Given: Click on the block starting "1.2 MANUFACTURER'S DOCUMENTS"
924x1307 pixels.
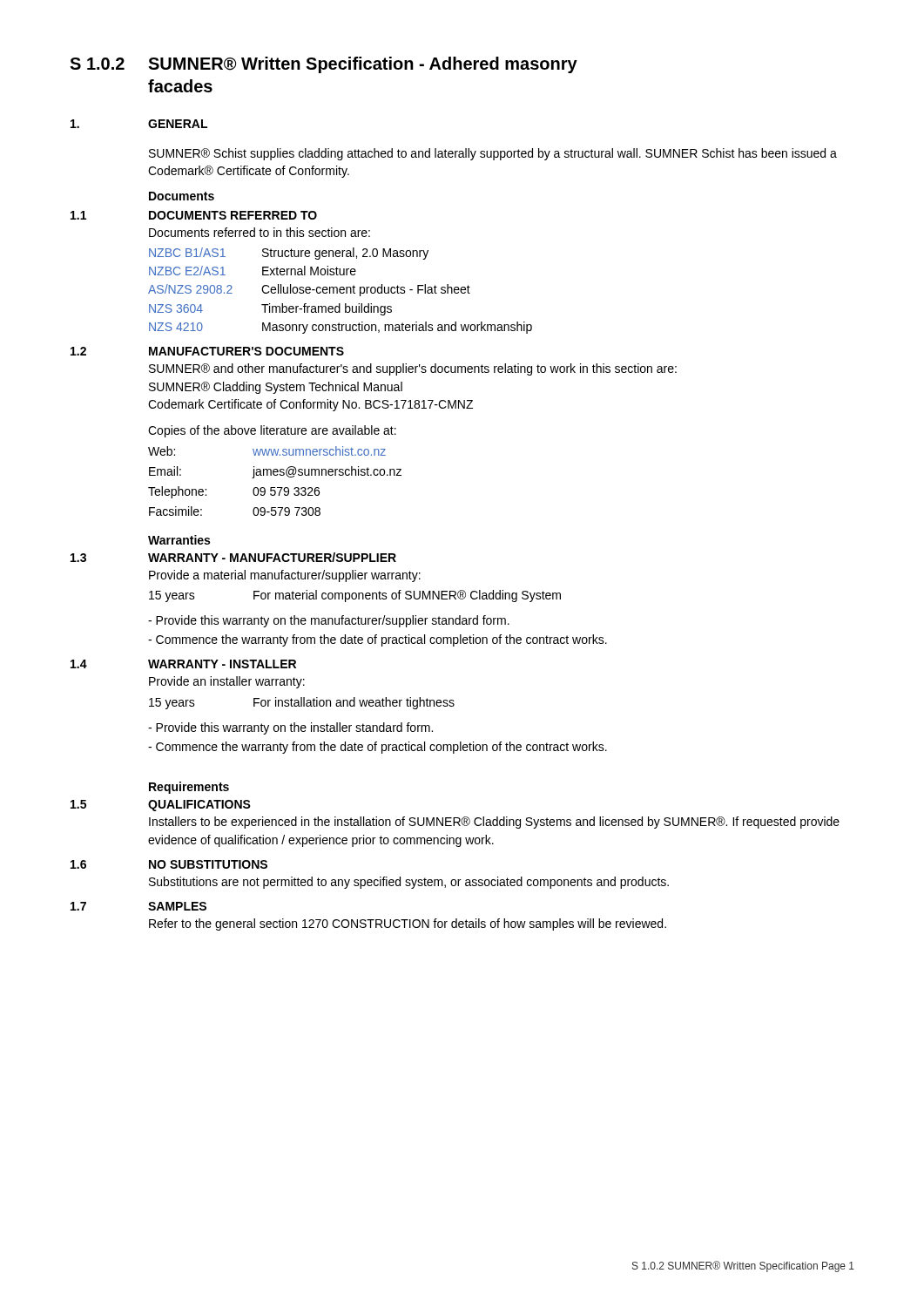Looking at the screenshot, I should click(207, 351).
